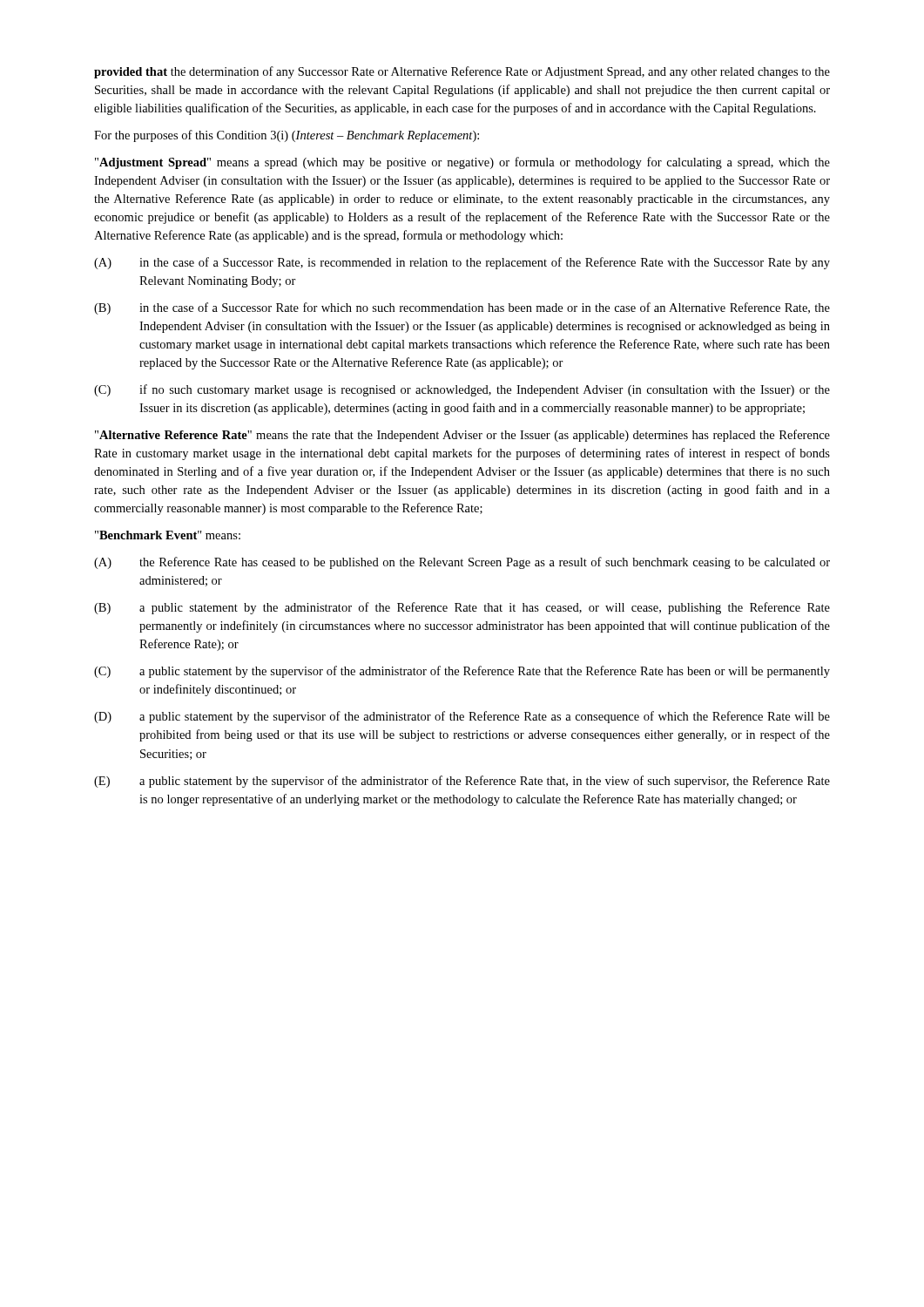The height and width of the screenshot is (1307, 924).
Task: Locate the passage starting "(C) a public statement"
Action: coord(462,681)
